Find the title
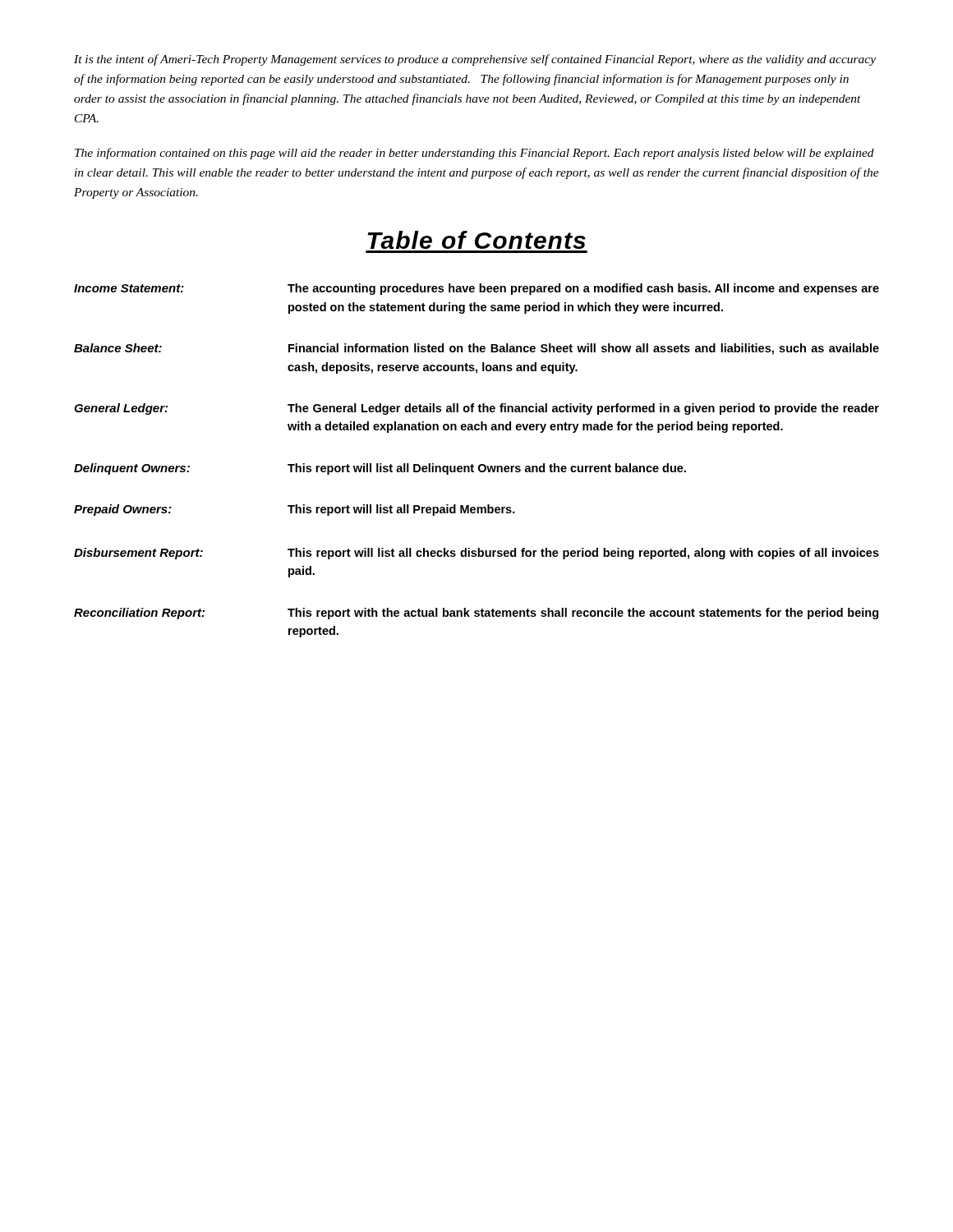953x1232 pixels. 476,240
